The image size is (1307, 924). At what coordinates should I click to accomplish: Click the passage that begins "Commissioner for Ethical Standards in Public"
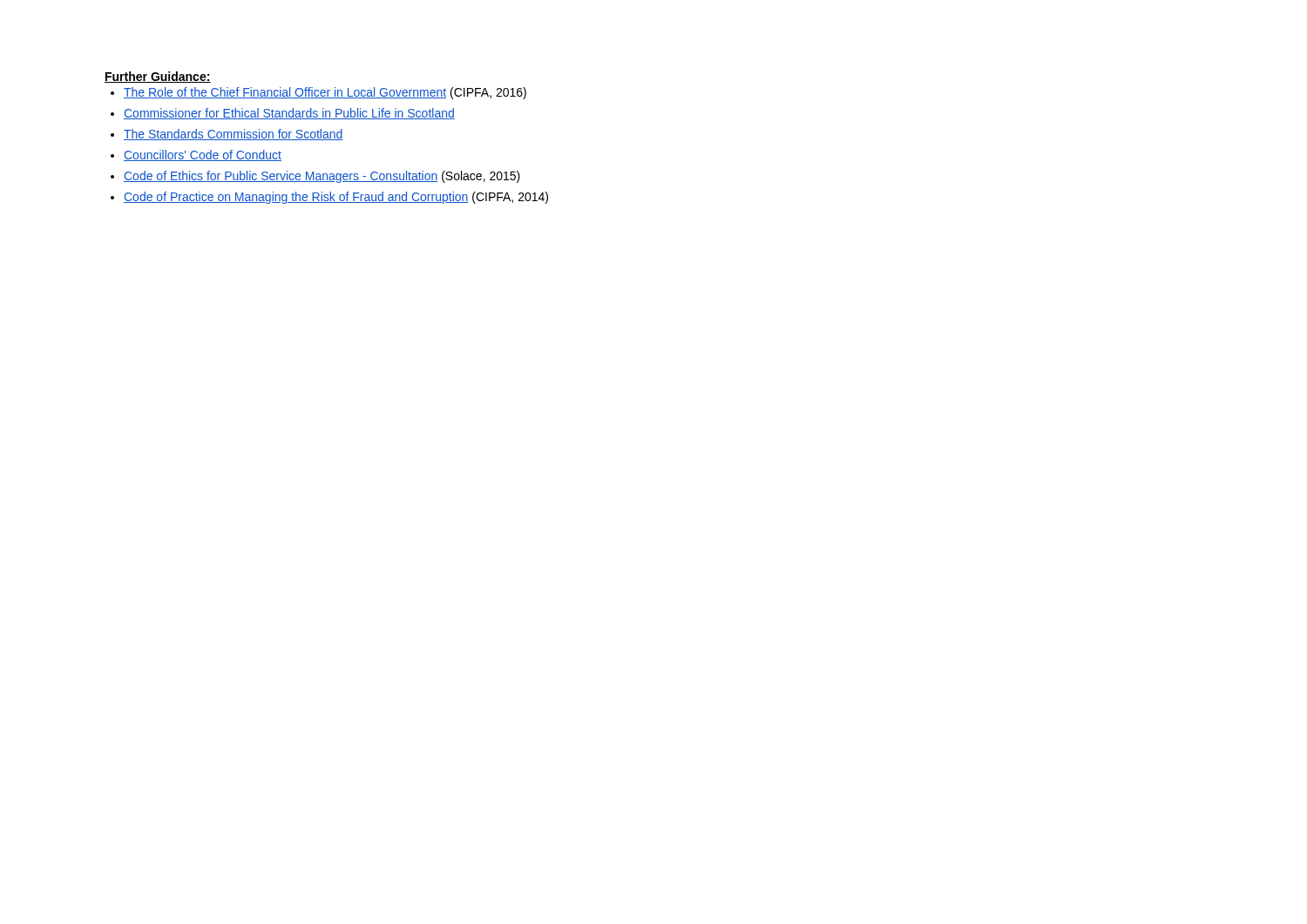[289, 113]
